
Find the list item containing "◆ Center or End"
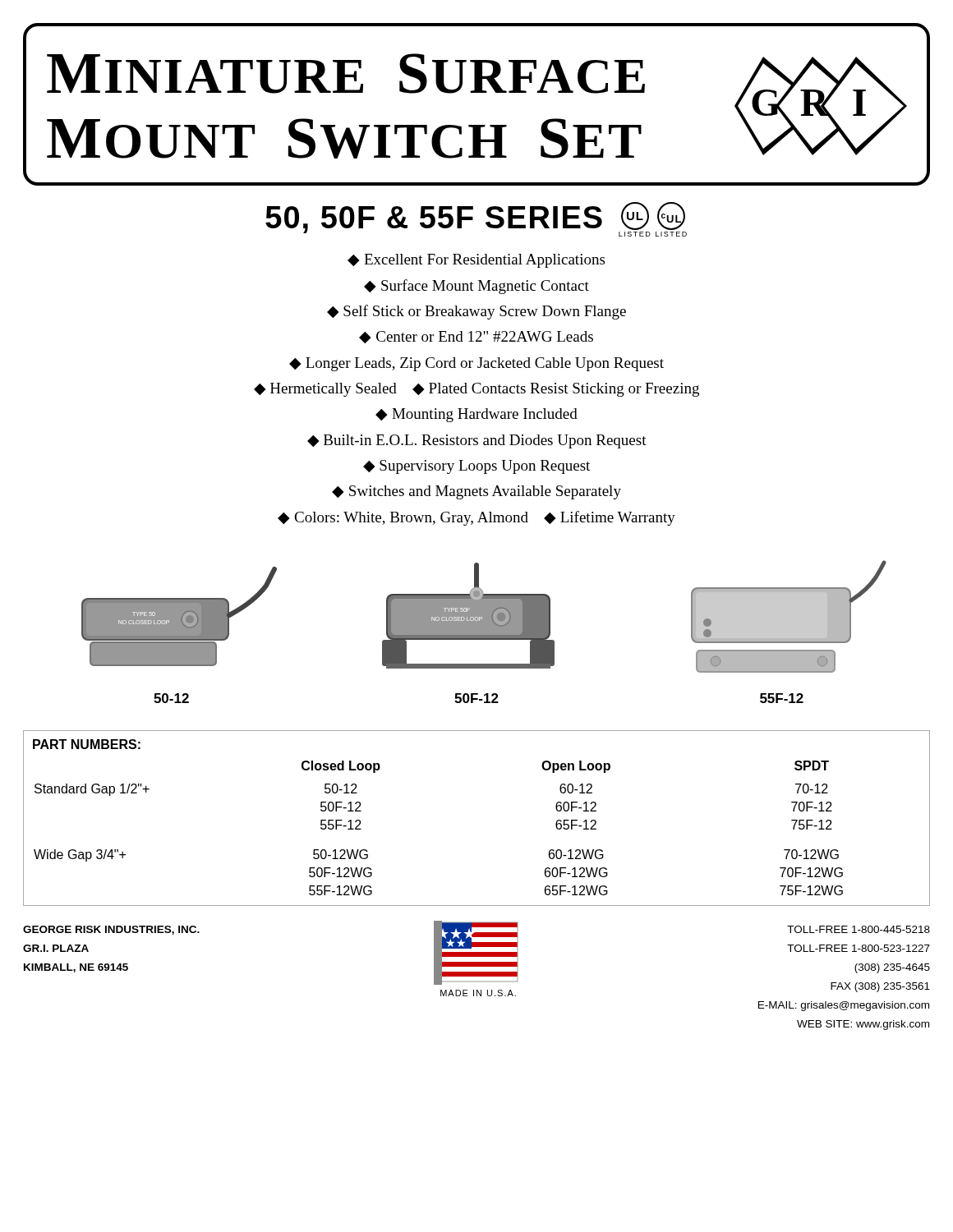pos(476,337)
